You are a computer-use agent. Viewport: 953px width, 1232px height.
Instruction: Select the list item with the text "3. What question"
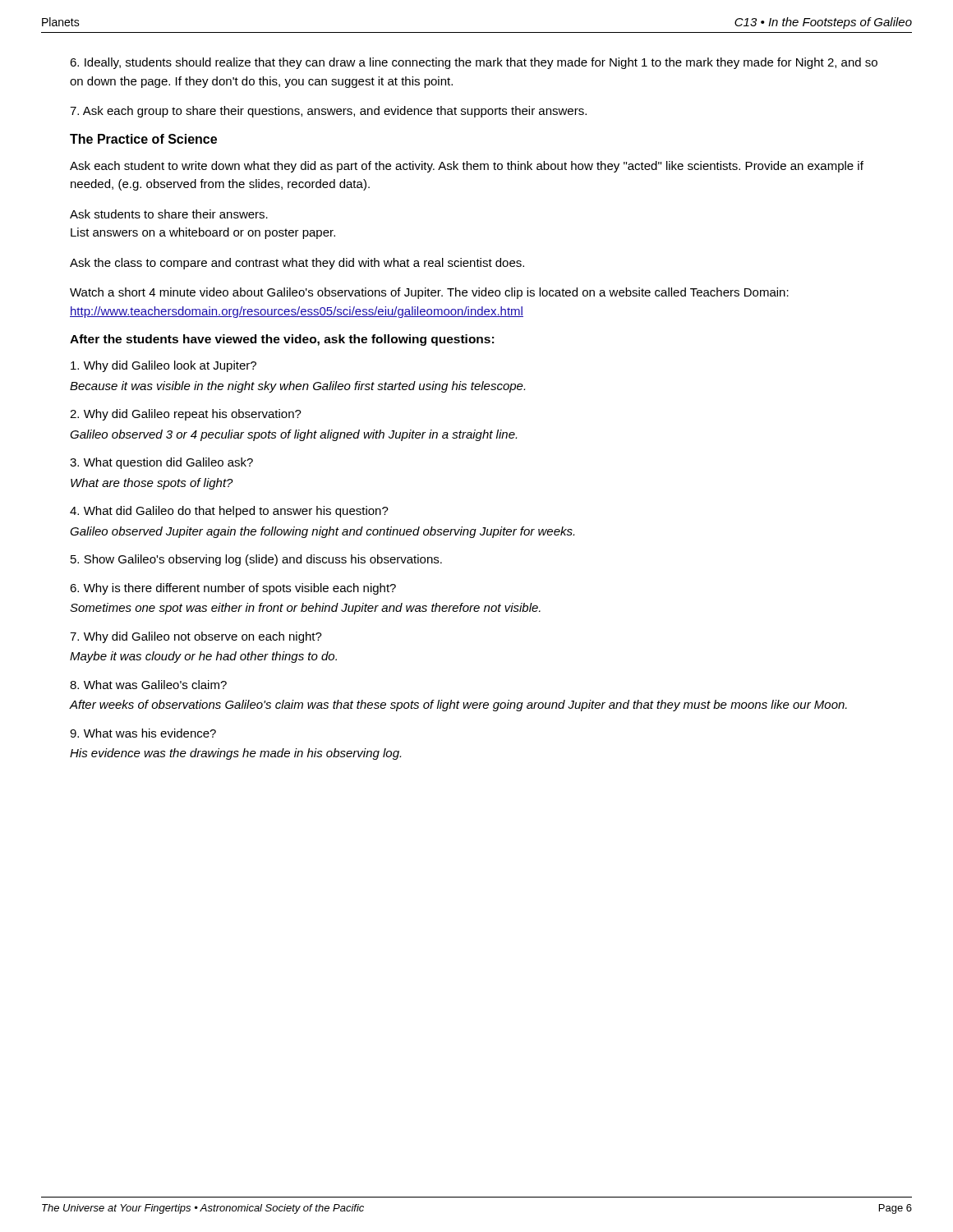(161, 463)
